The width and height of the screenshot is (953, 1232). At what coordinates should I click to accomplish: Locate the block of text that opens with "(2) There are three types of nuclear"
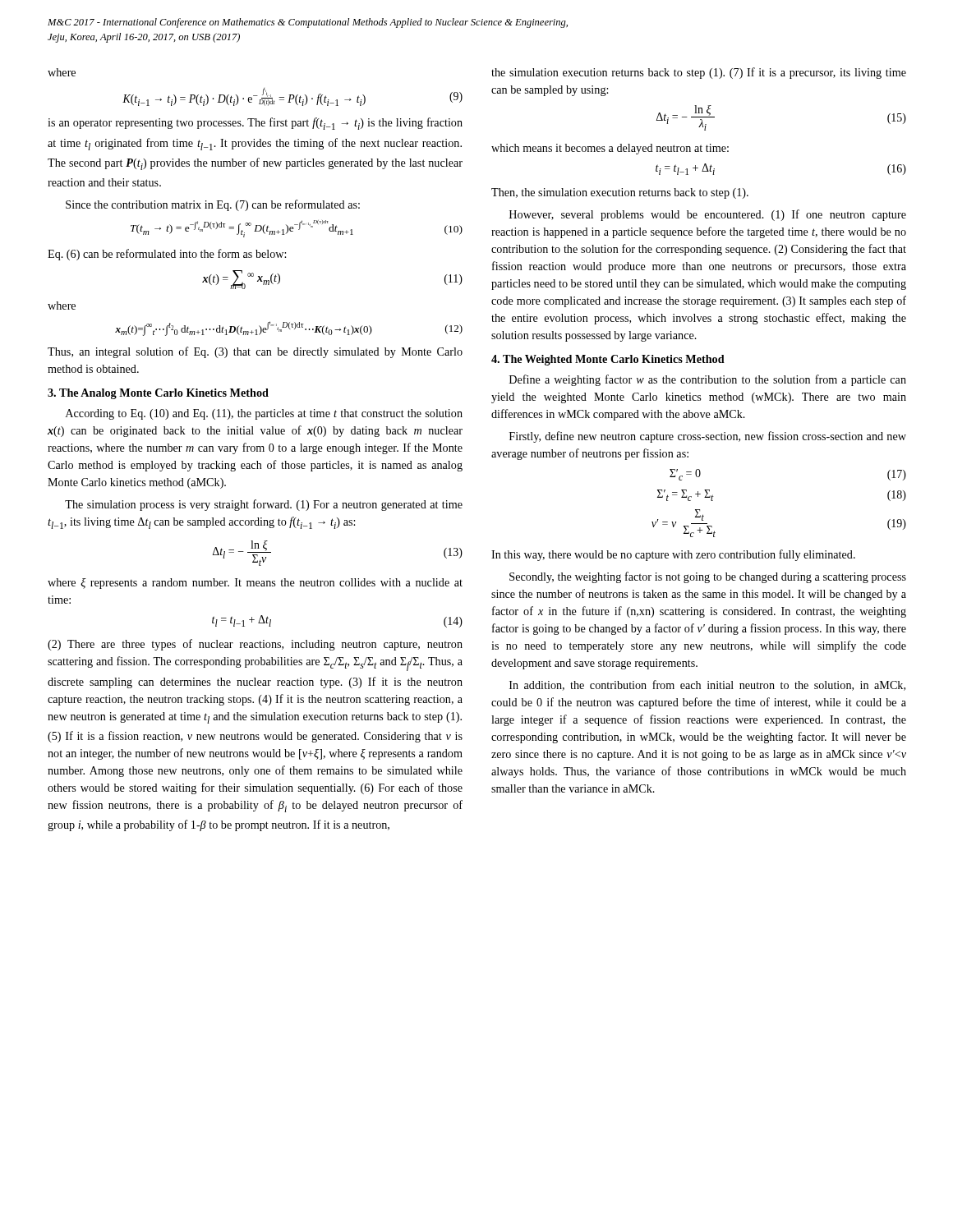tap(255, 735)
